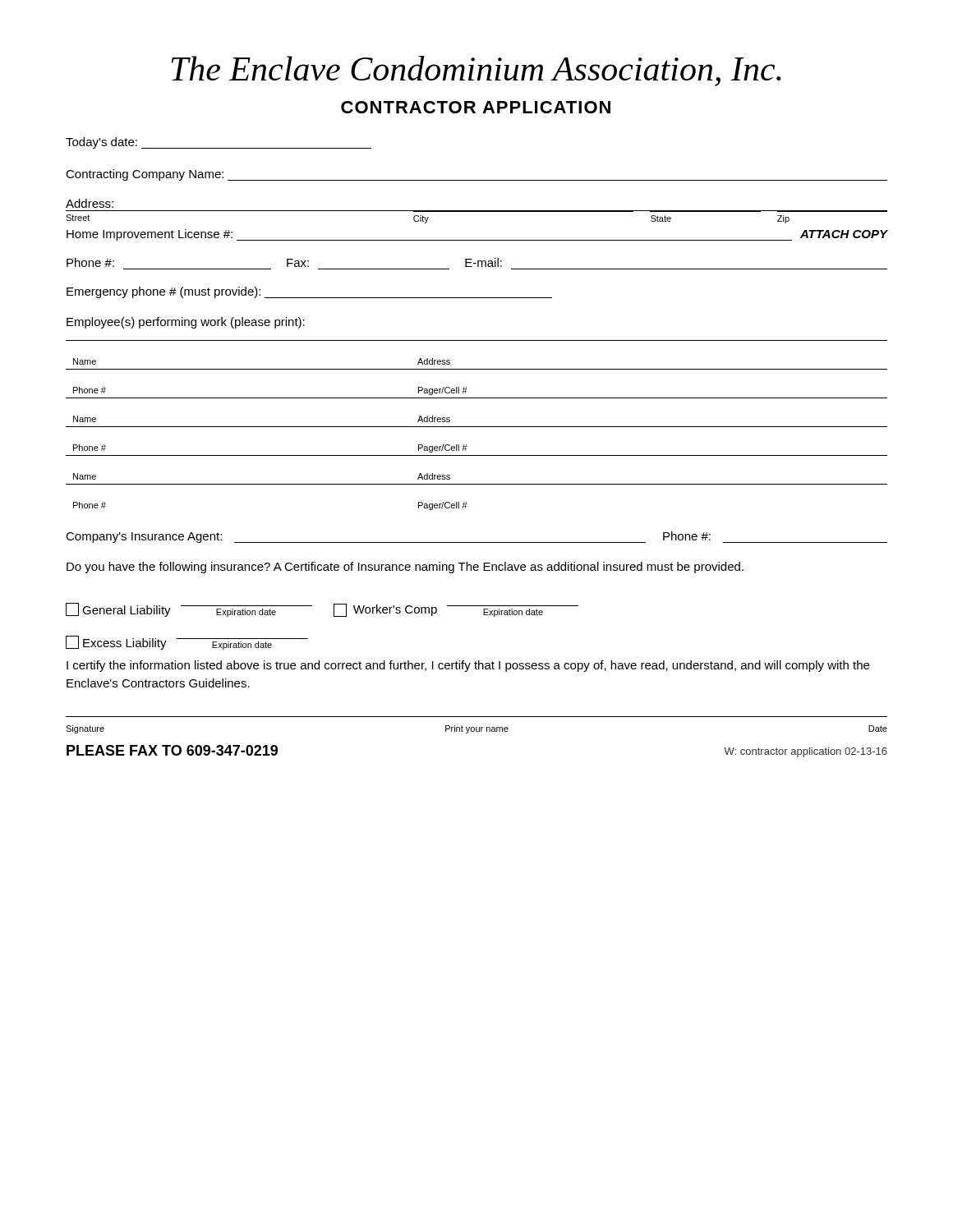Point to the element starting "Do you have the following insurance? A Certificate"
This screenshot has height=1232, width=953.
(405, 566)
